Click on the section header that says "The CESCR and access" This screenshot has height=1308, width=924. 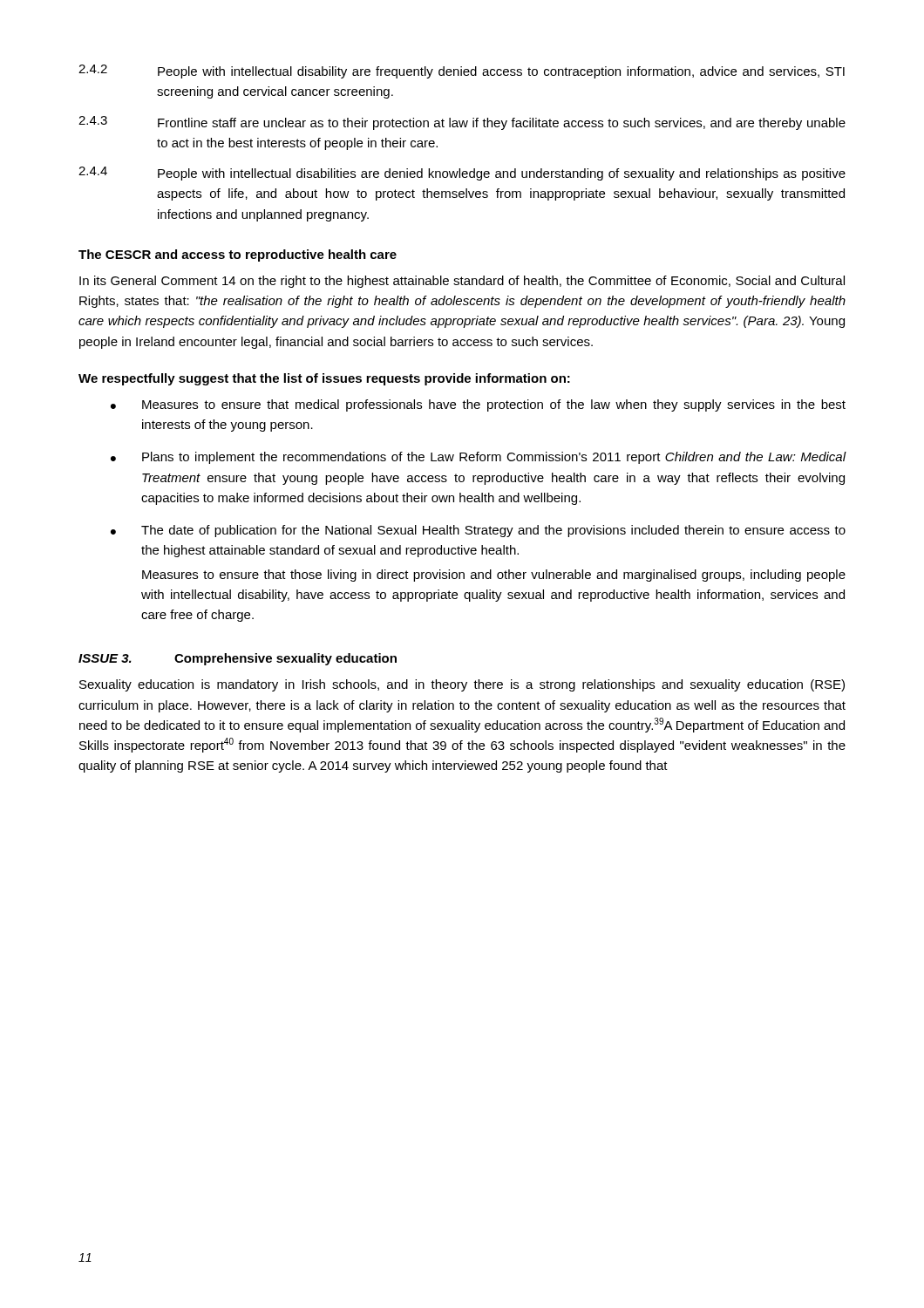(x=238, y=254)
